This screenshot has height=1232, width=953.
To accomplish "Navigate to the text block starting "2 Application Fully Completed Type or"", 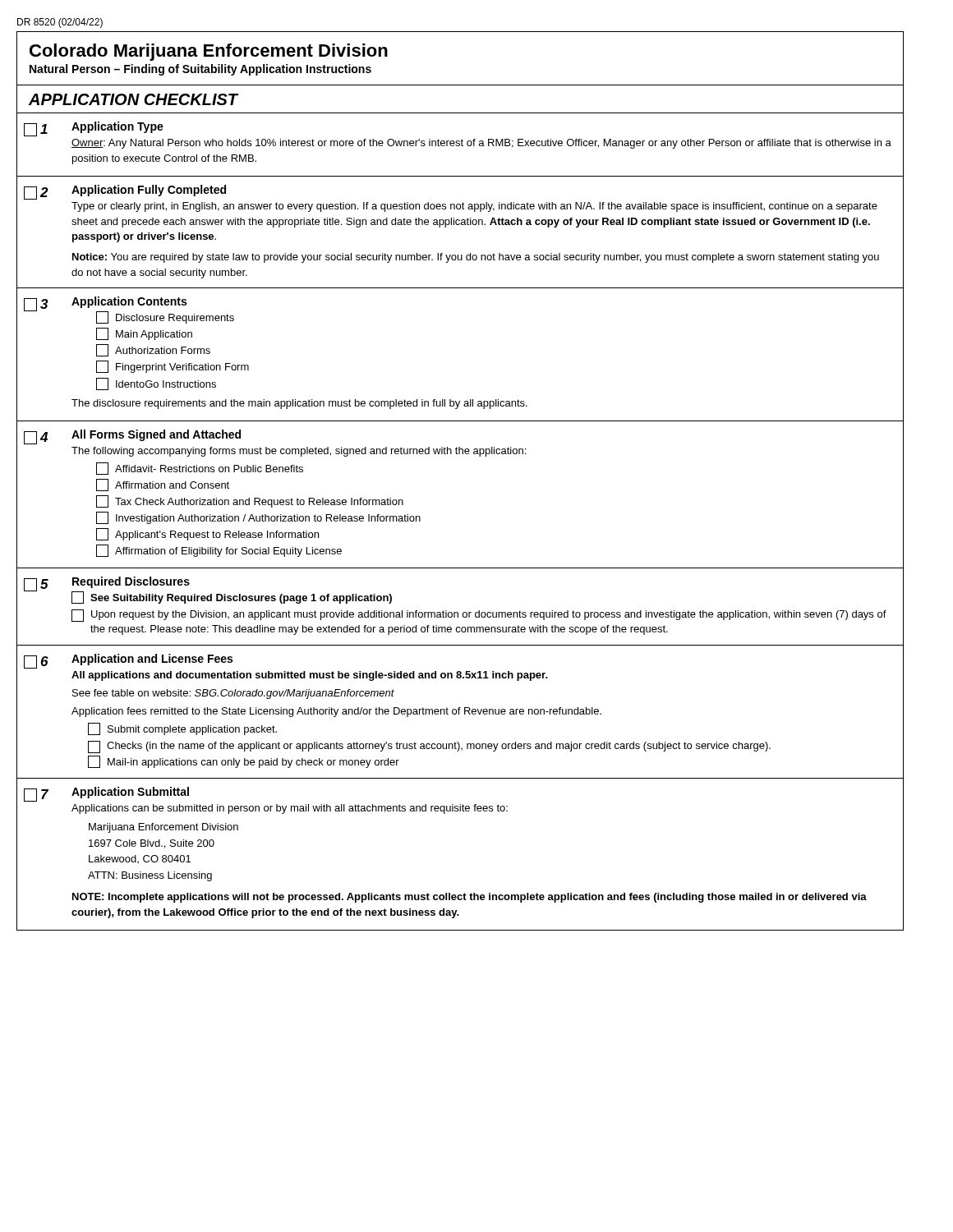I will click(458, 232).
